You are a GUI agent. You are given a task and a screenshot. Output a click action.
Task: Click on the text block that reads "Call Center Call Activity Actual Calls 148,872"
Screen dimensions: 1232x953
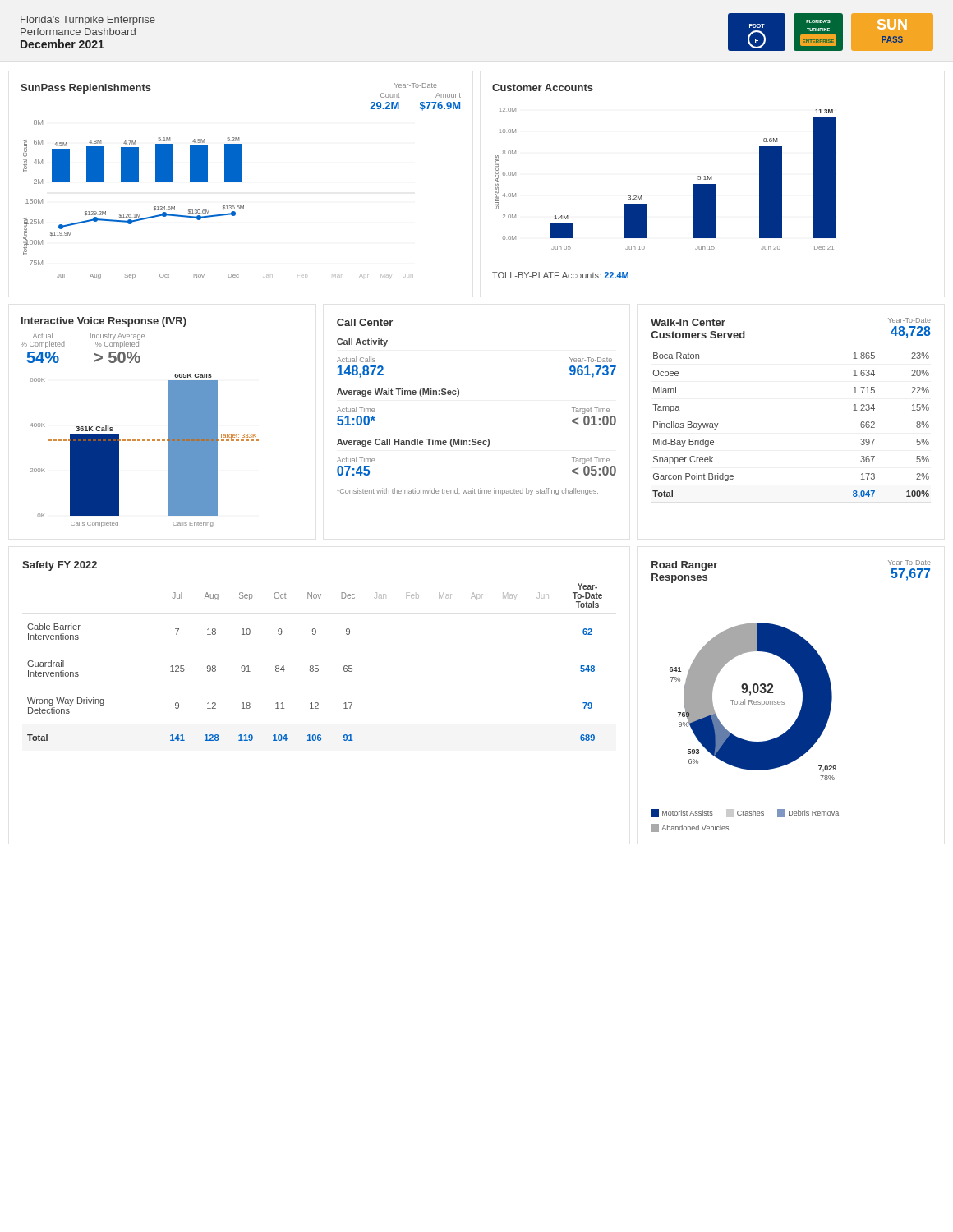(365, 322)
